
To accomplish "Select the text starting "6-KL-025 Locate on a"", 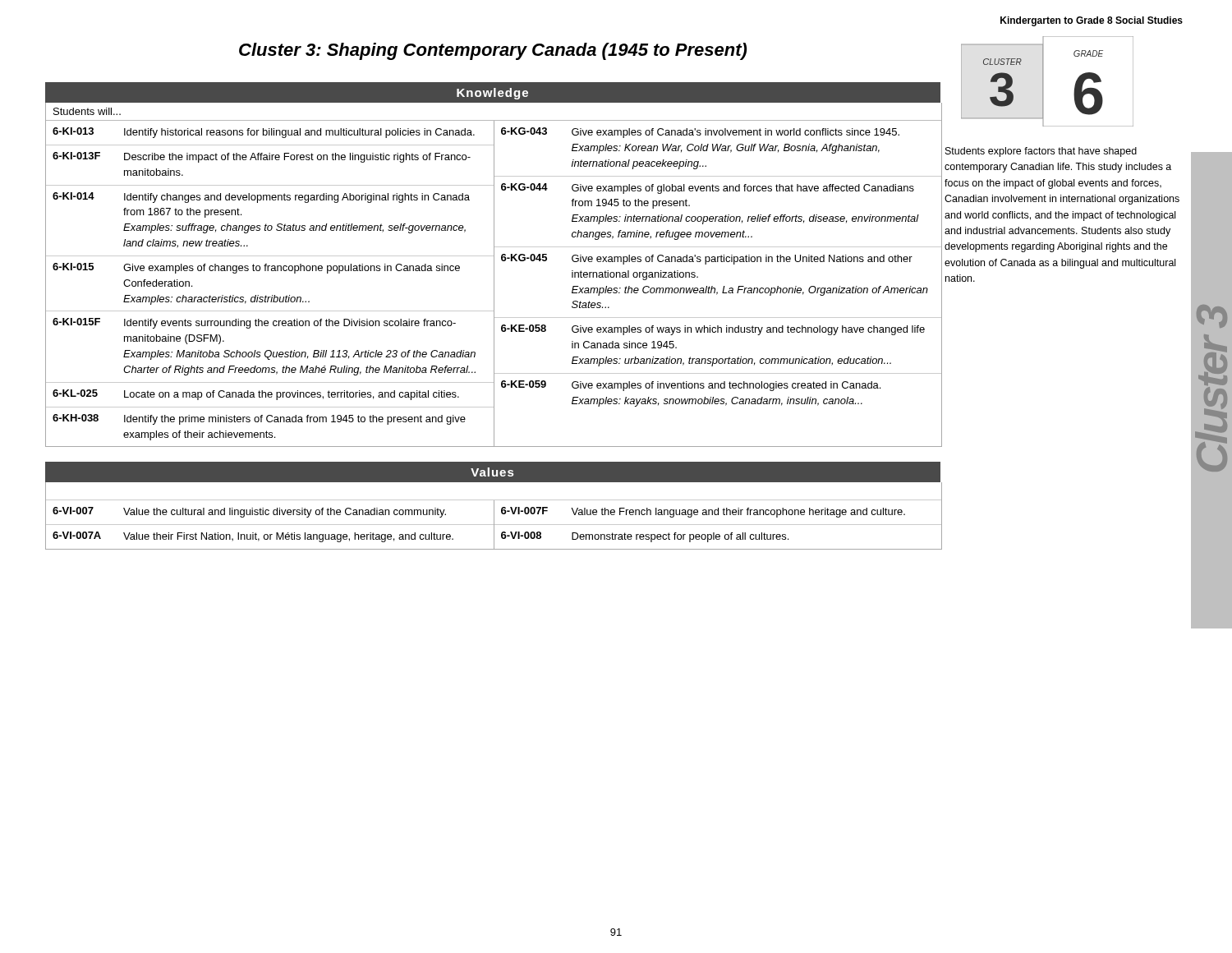I will point(256,395).
